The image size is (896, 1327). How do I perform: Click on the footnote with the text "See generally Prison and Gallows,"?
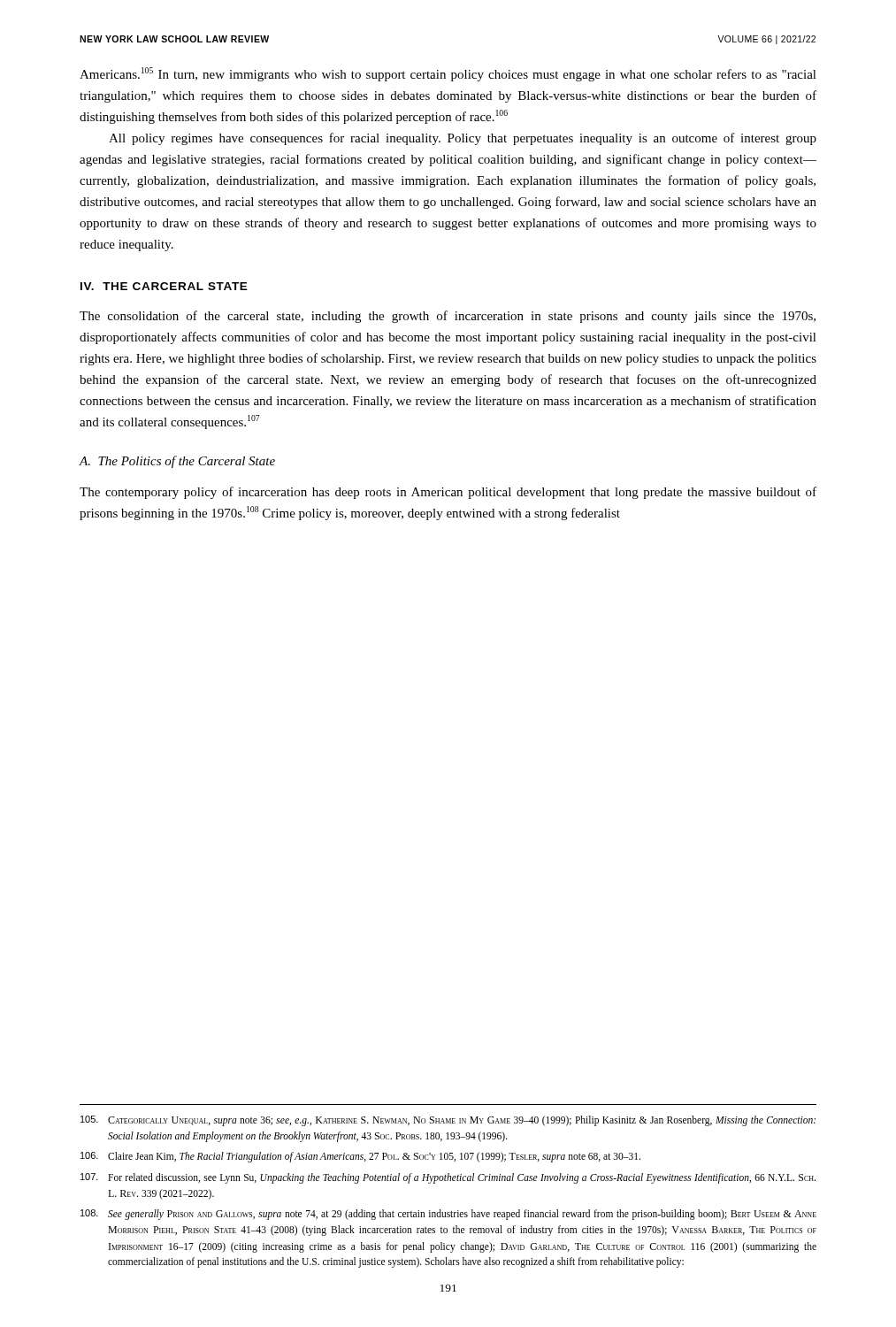point(448,1238)
